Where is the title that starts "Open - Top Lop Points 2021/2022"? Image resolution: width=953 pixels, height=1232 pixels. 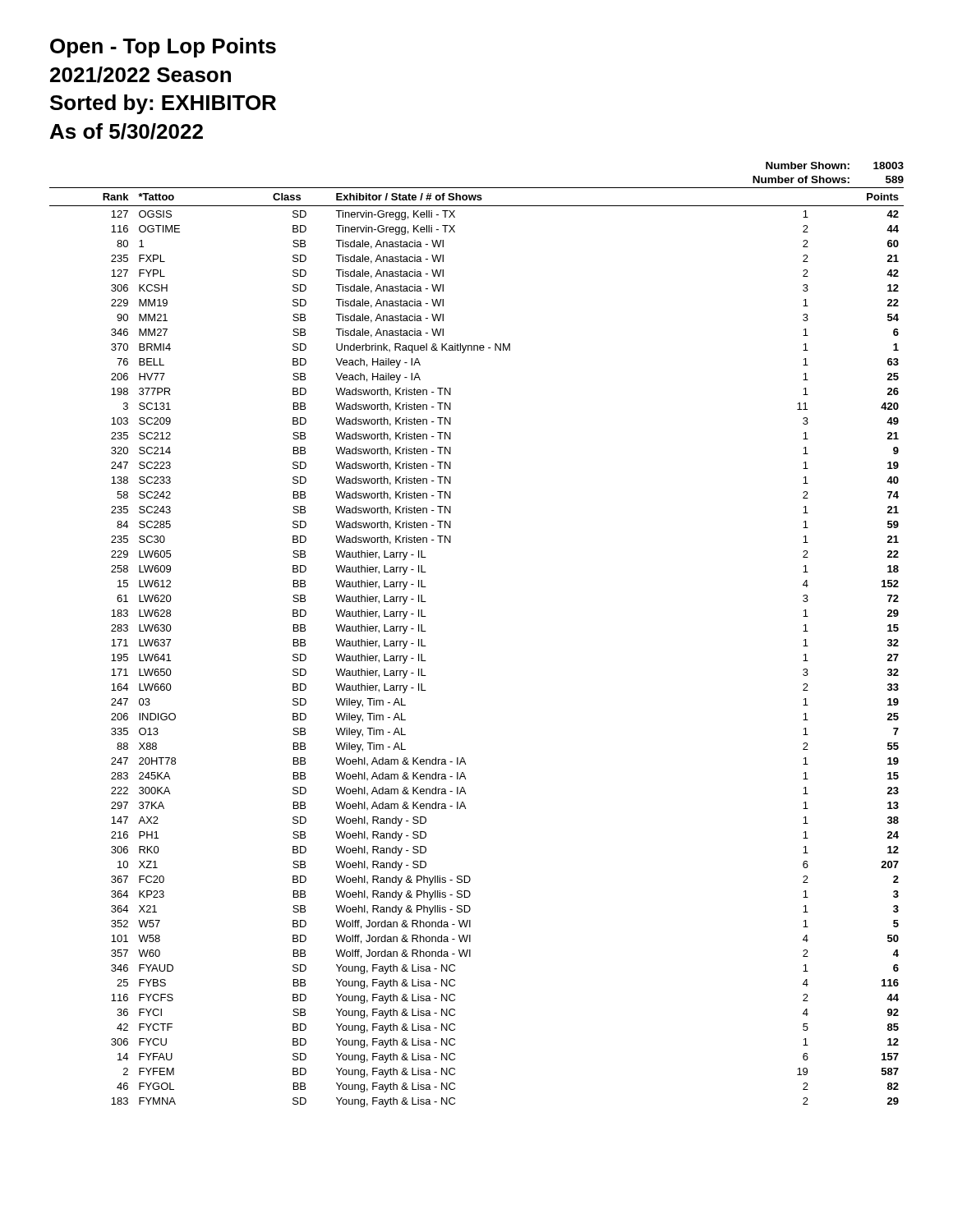pyautogui.click(x=163, y=48)
